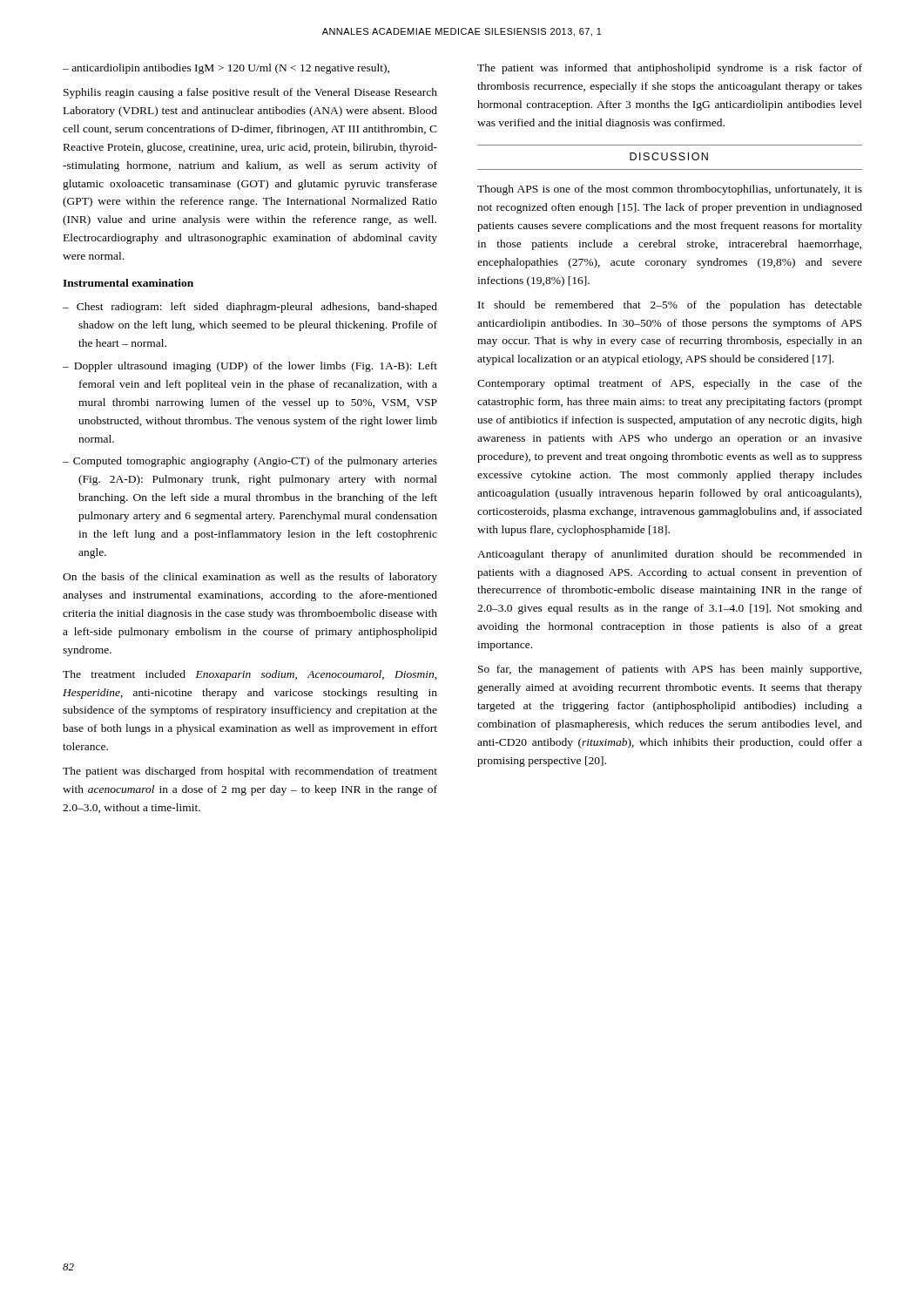Click on the block starting "Though APS is one of"

(x=670, y=235)
